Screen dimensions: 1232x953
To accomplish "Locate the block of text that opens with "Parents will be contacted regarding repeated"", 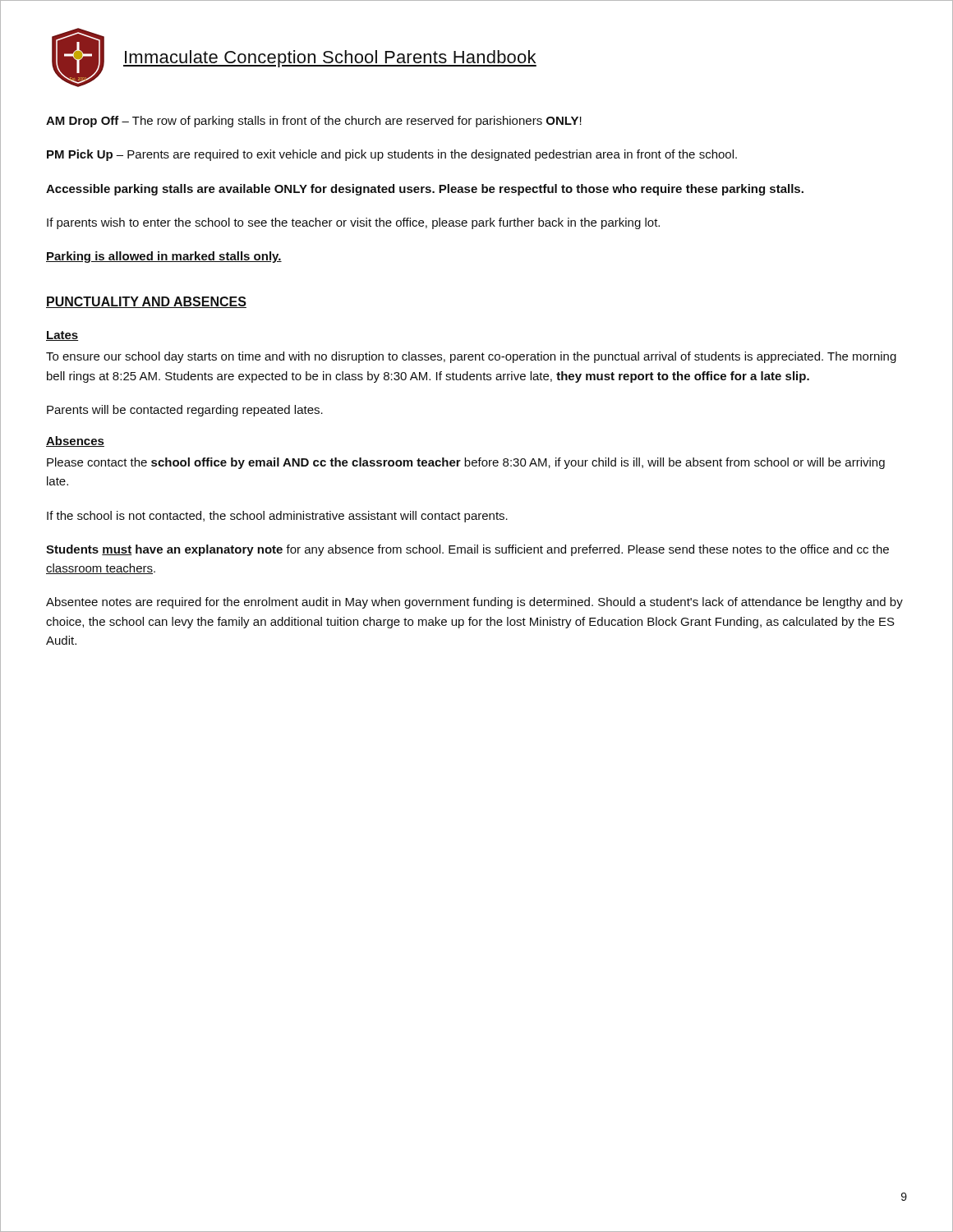I will 185,411.
